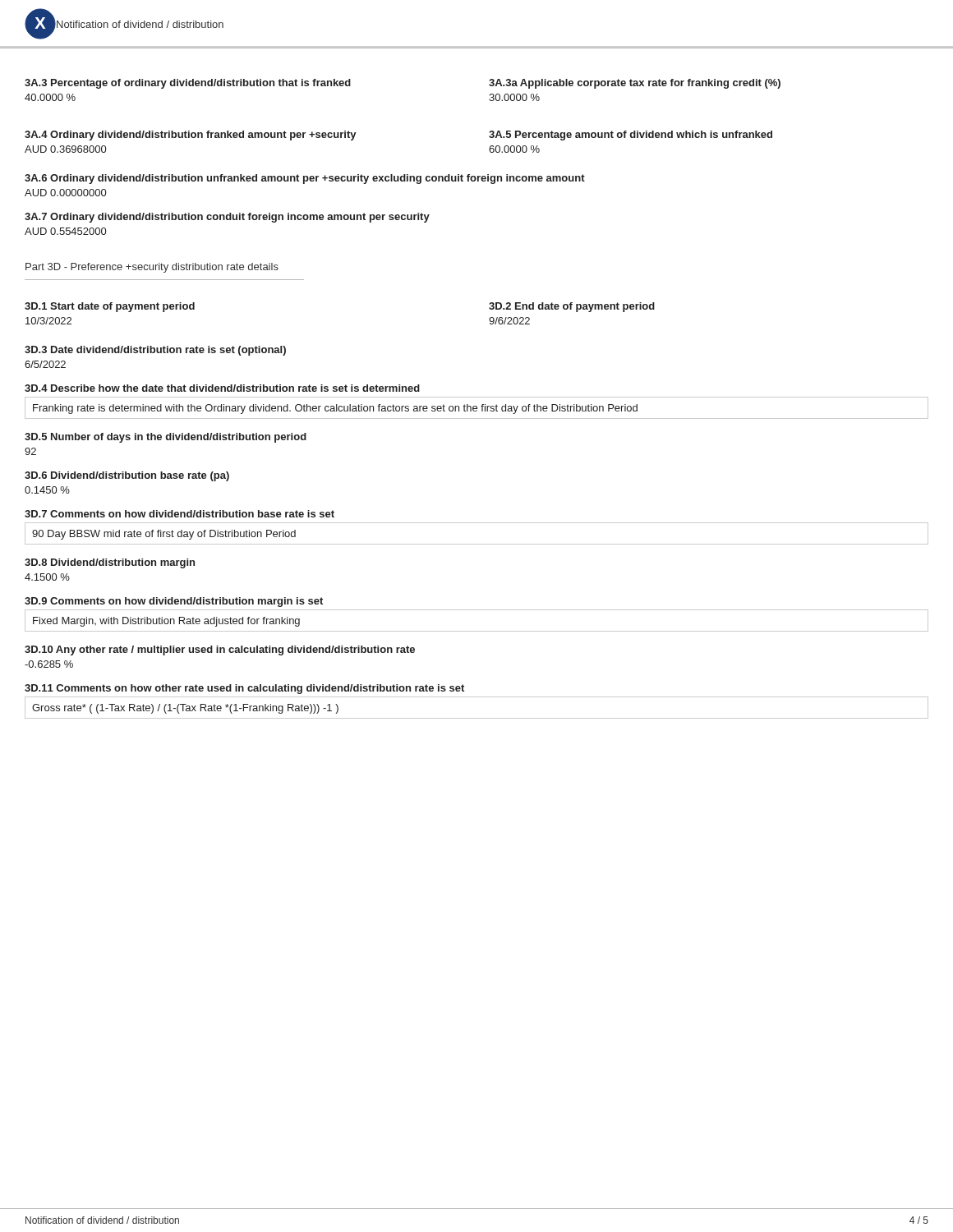Viewport: 953px width, 1232px height.
Task: Locate the block of text that opens with "3A.4 Ordinary dividend/distribution"
Action: tap(244, 142)
